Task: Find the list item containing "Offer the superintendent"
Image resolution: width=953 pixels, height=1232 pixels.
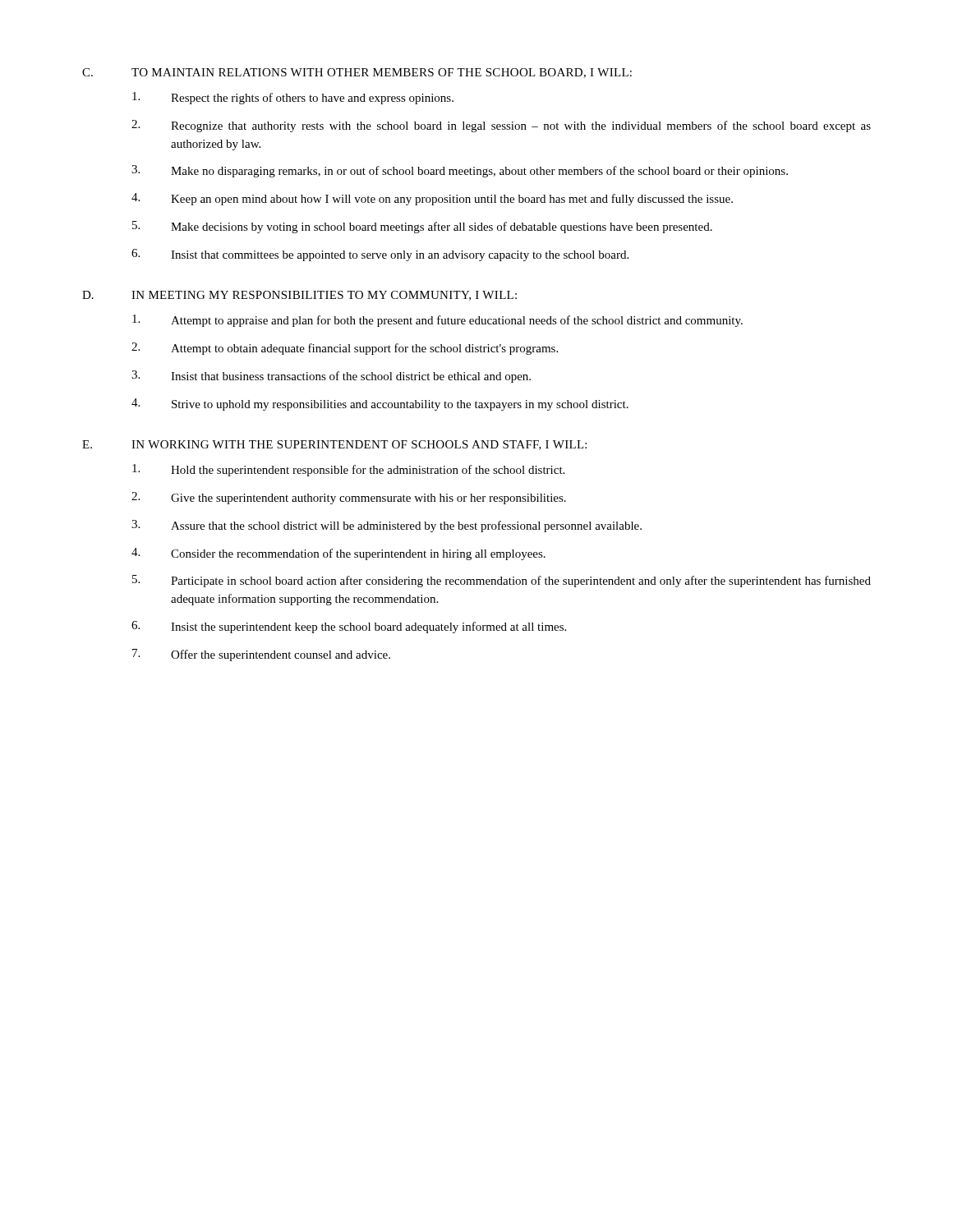Action: 281,654
